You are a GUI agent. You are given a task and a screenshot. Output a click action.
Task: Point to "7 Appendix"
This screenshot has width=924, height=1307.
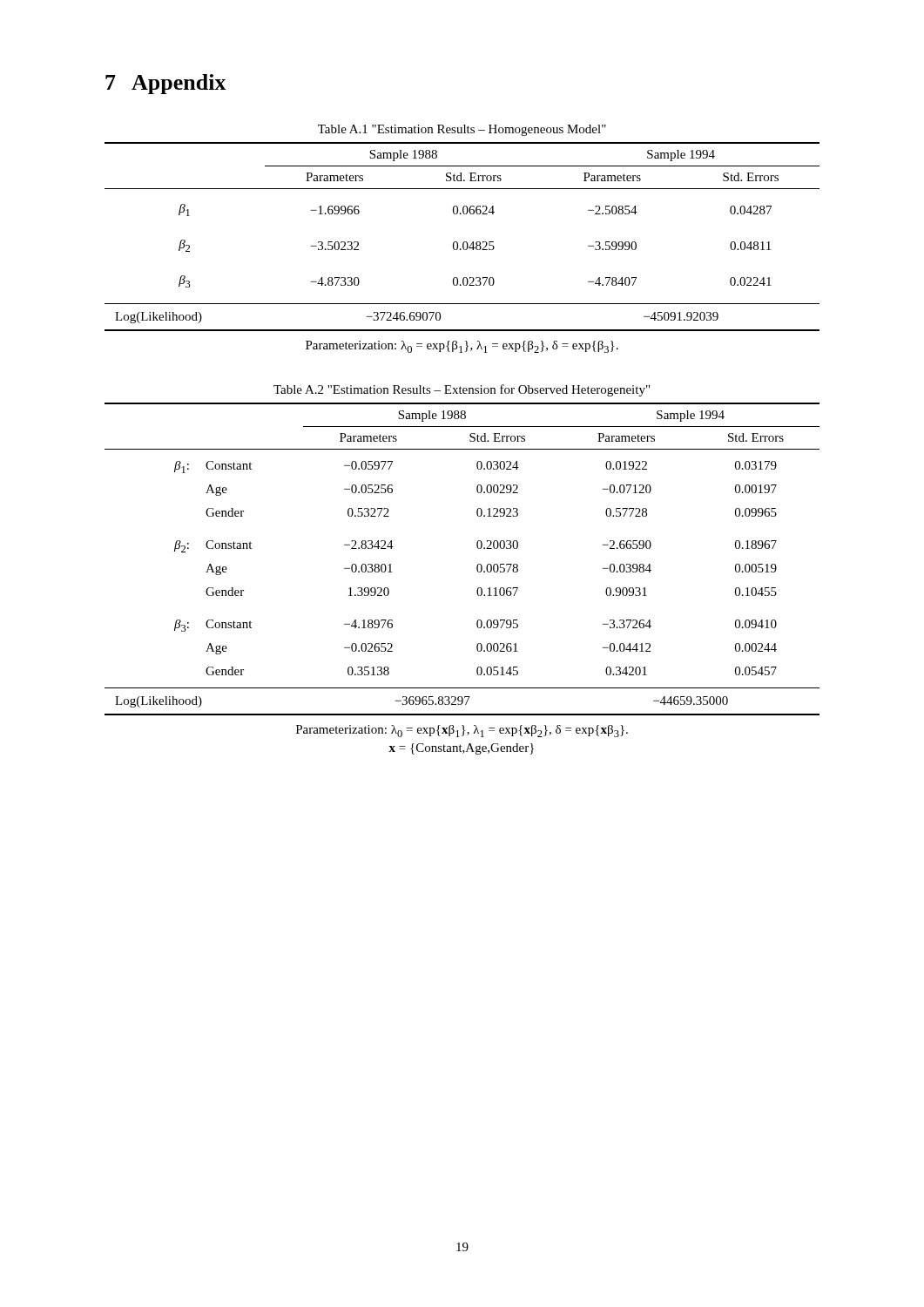[x=166, y=84]
